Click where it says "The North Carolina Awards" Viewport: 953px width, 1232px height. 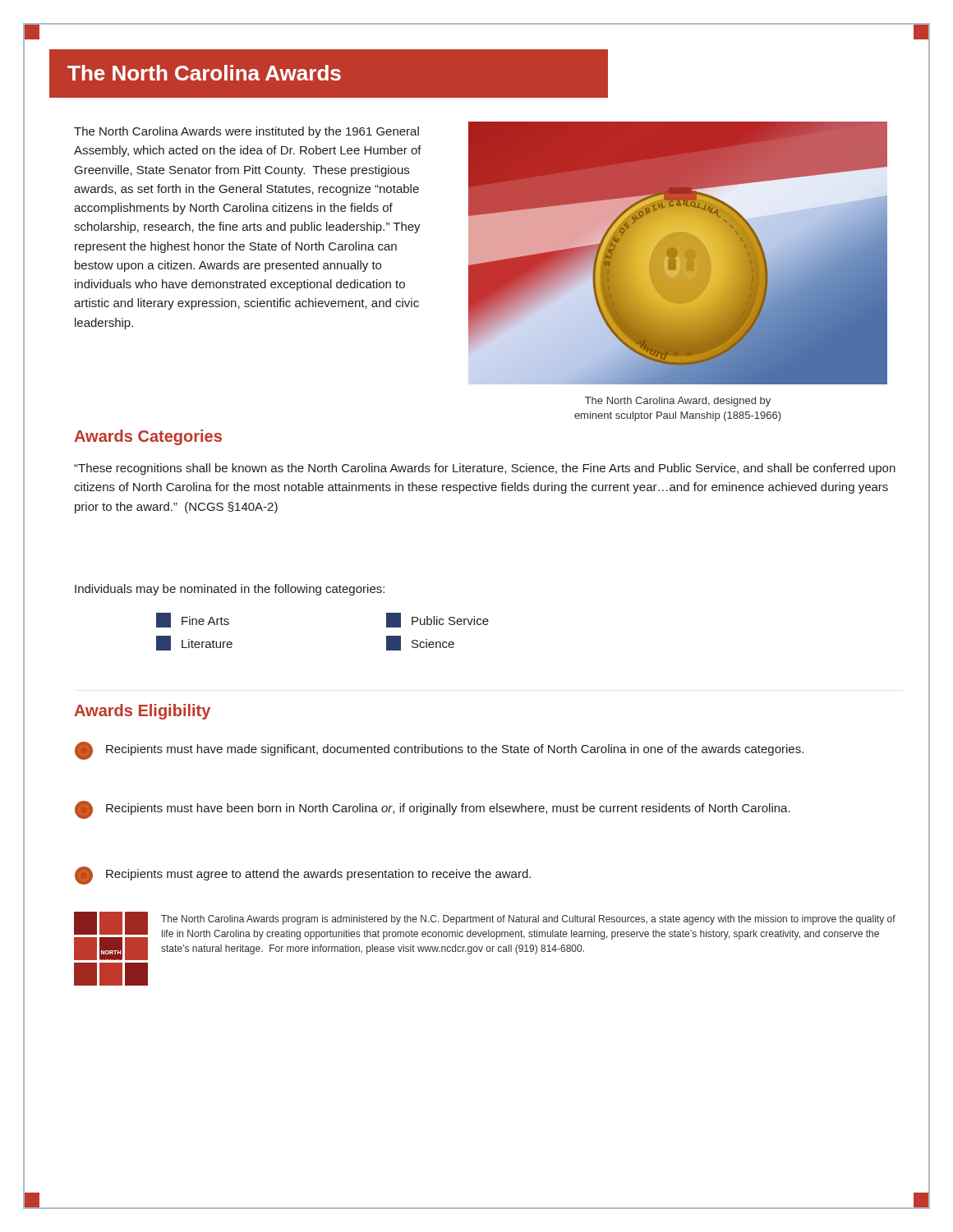click(329, 73)
